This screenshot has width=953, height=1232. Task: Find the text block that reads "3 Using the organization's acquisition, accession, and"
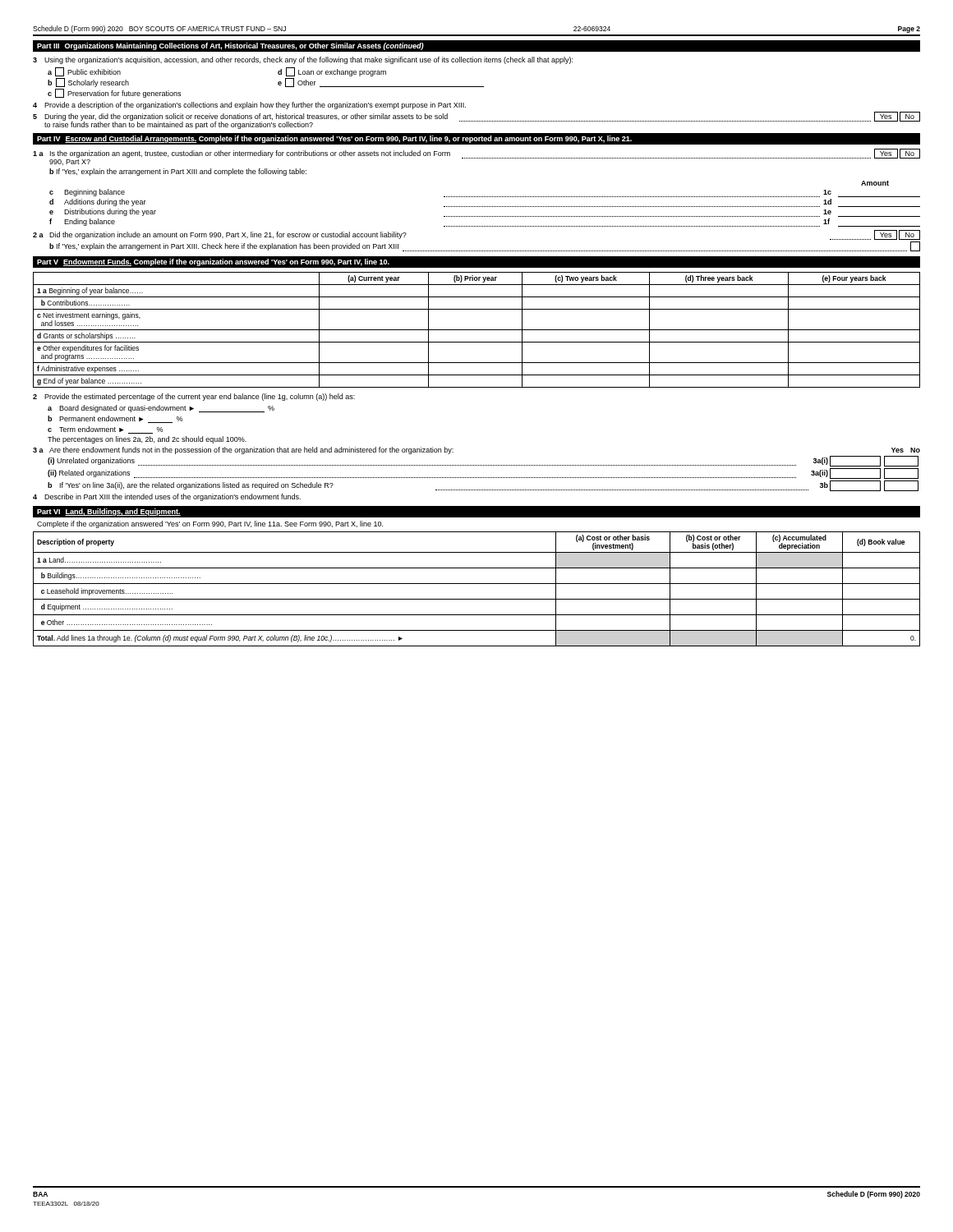pyautogui.click(x=303, y=60)
